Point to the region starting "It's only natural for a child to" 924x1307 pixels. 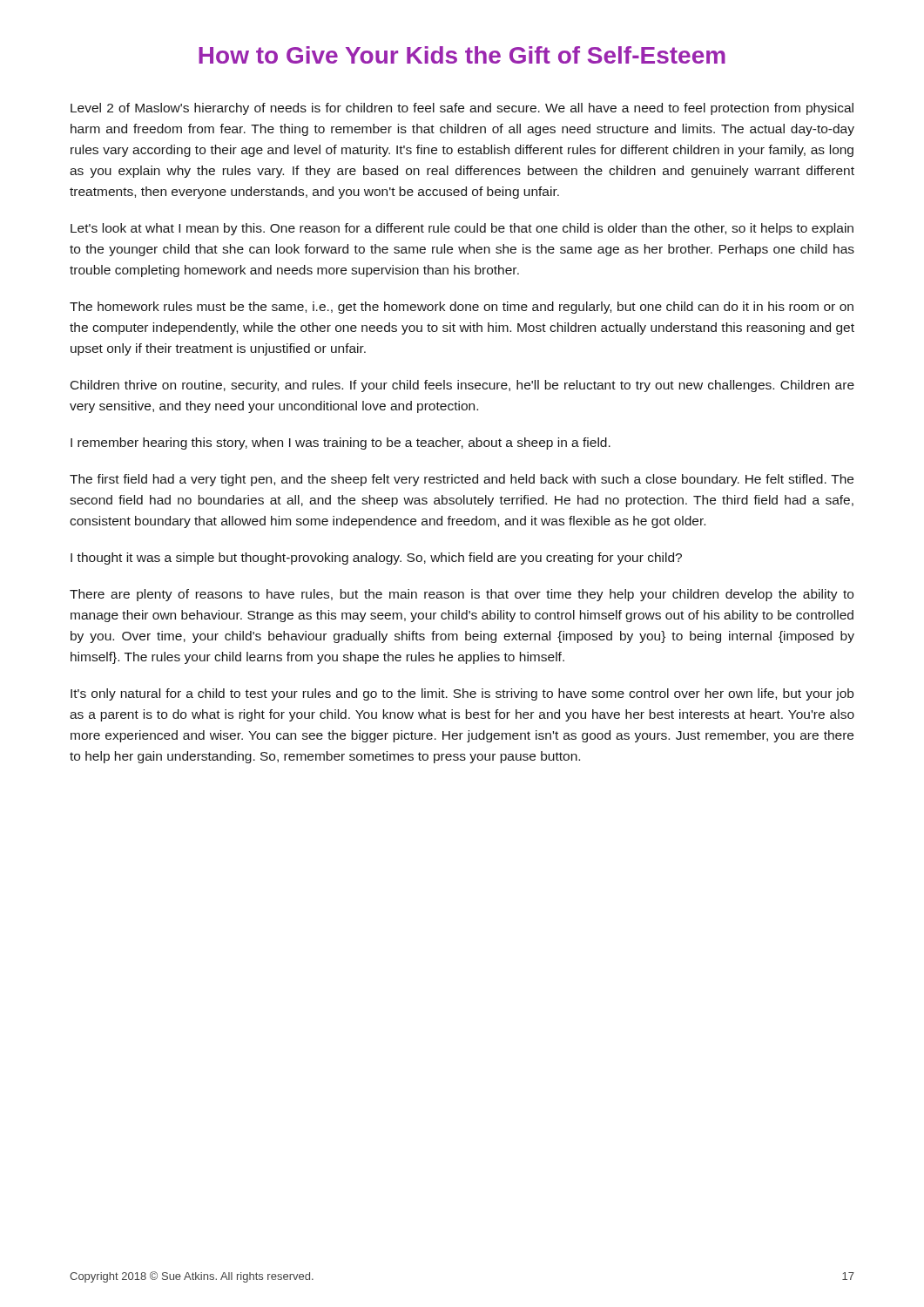tap(462, 725)
